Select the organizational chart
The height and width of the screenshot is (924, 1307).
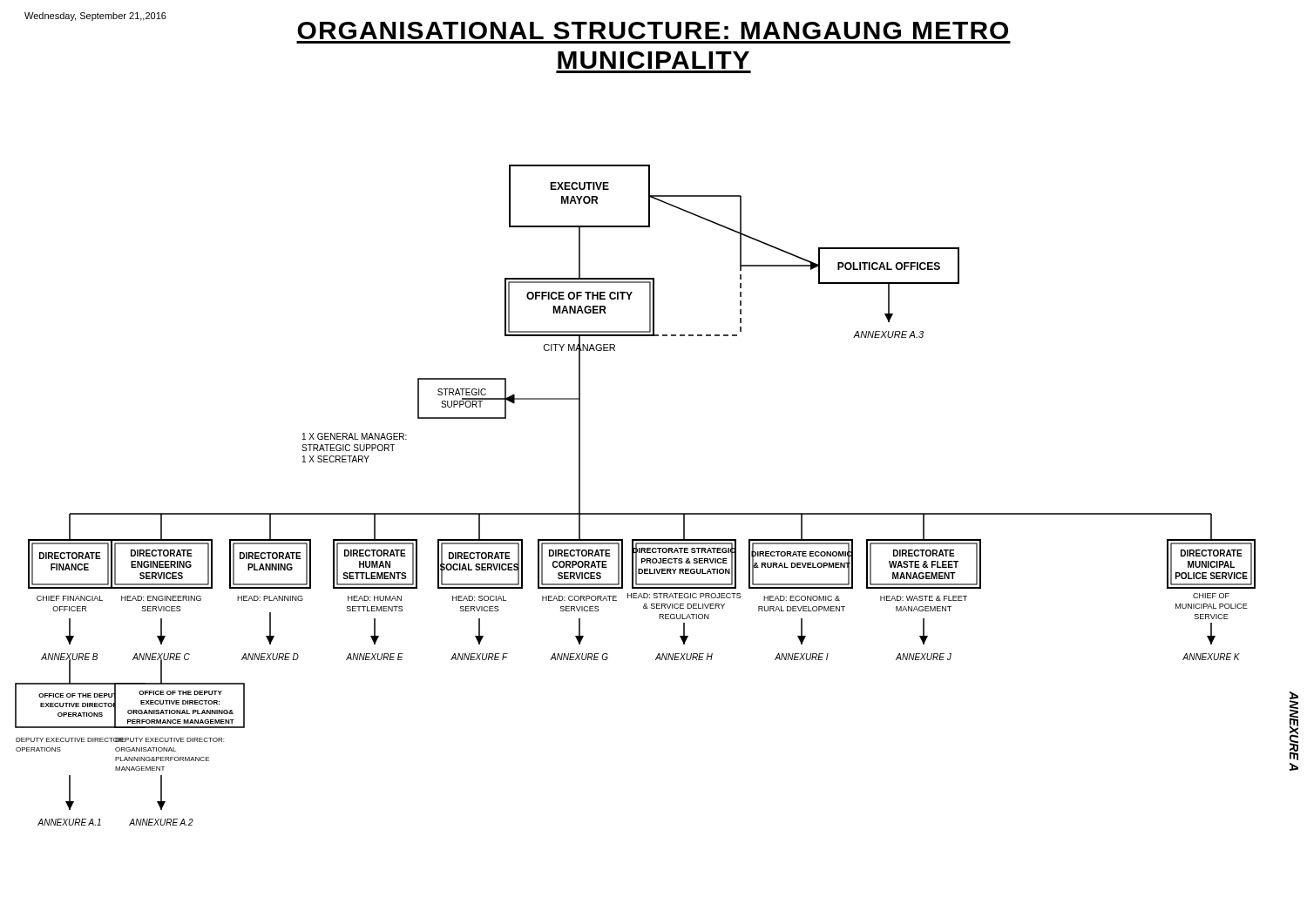(x=654, y=496)
